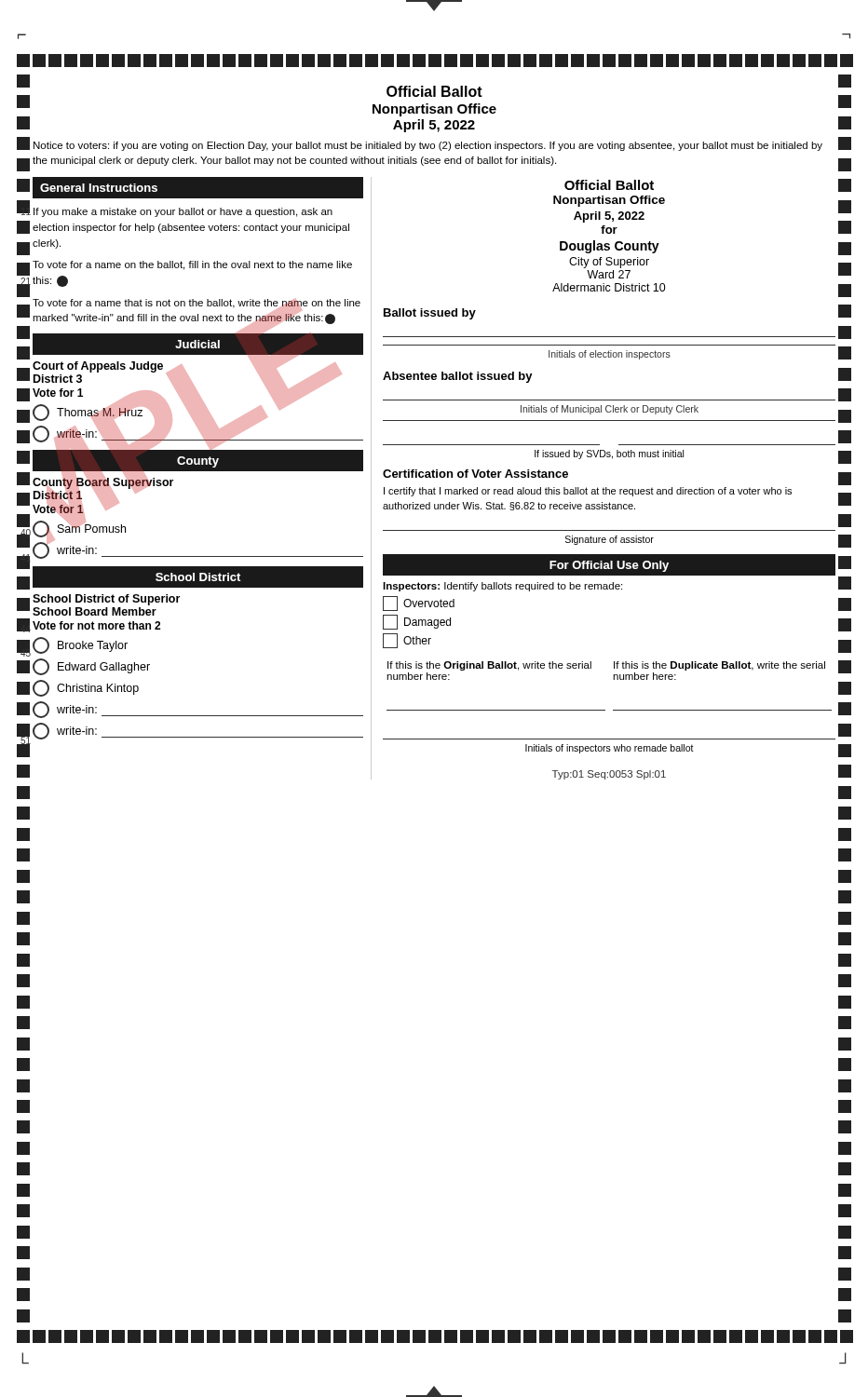
Task: Where does it say "Thomas M. Hruz"?
Action: point(88,413)
